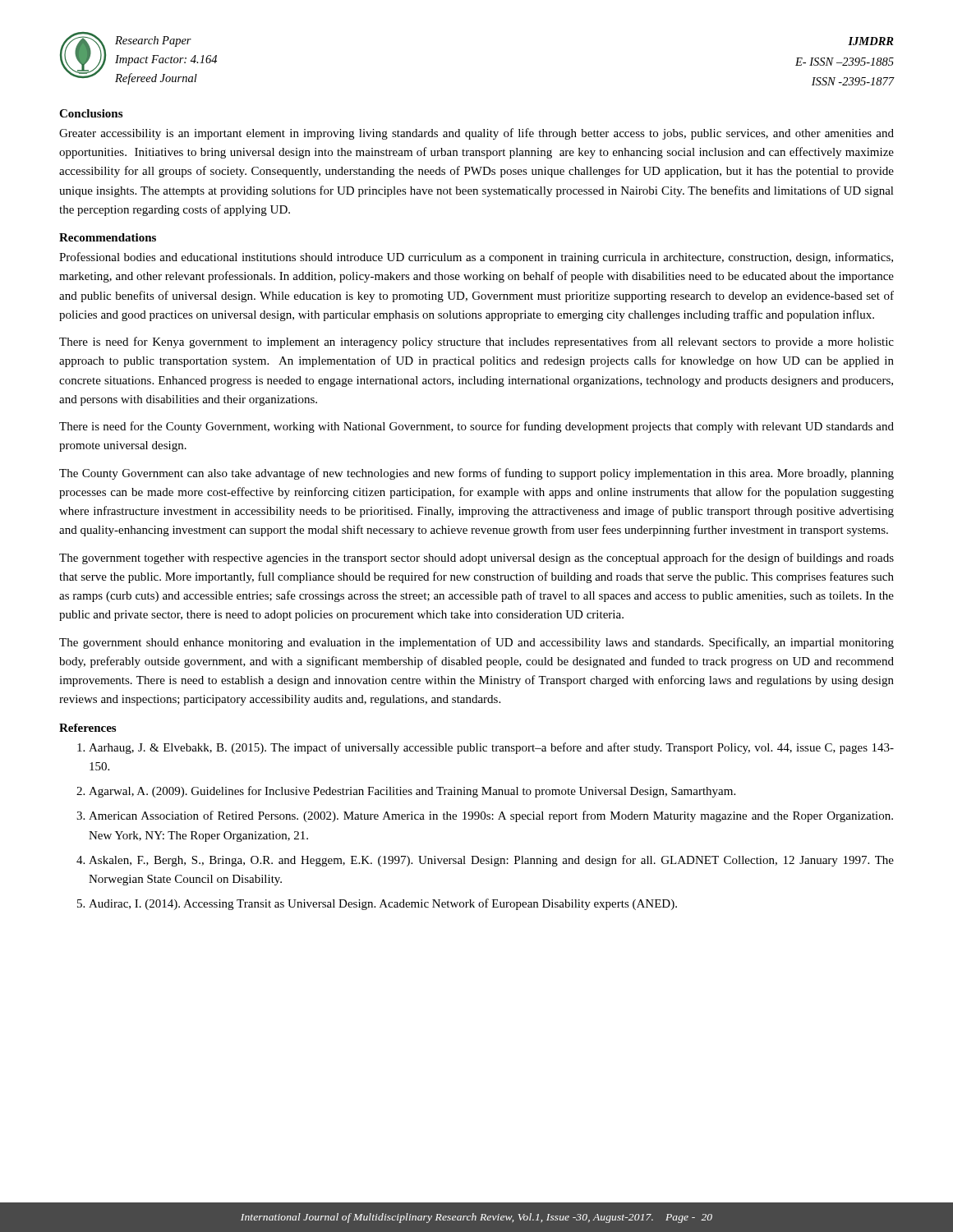Navigate to the element starting "American Association of Retired Persons."
The image size is (953, 1232).
tap(491, 825)
